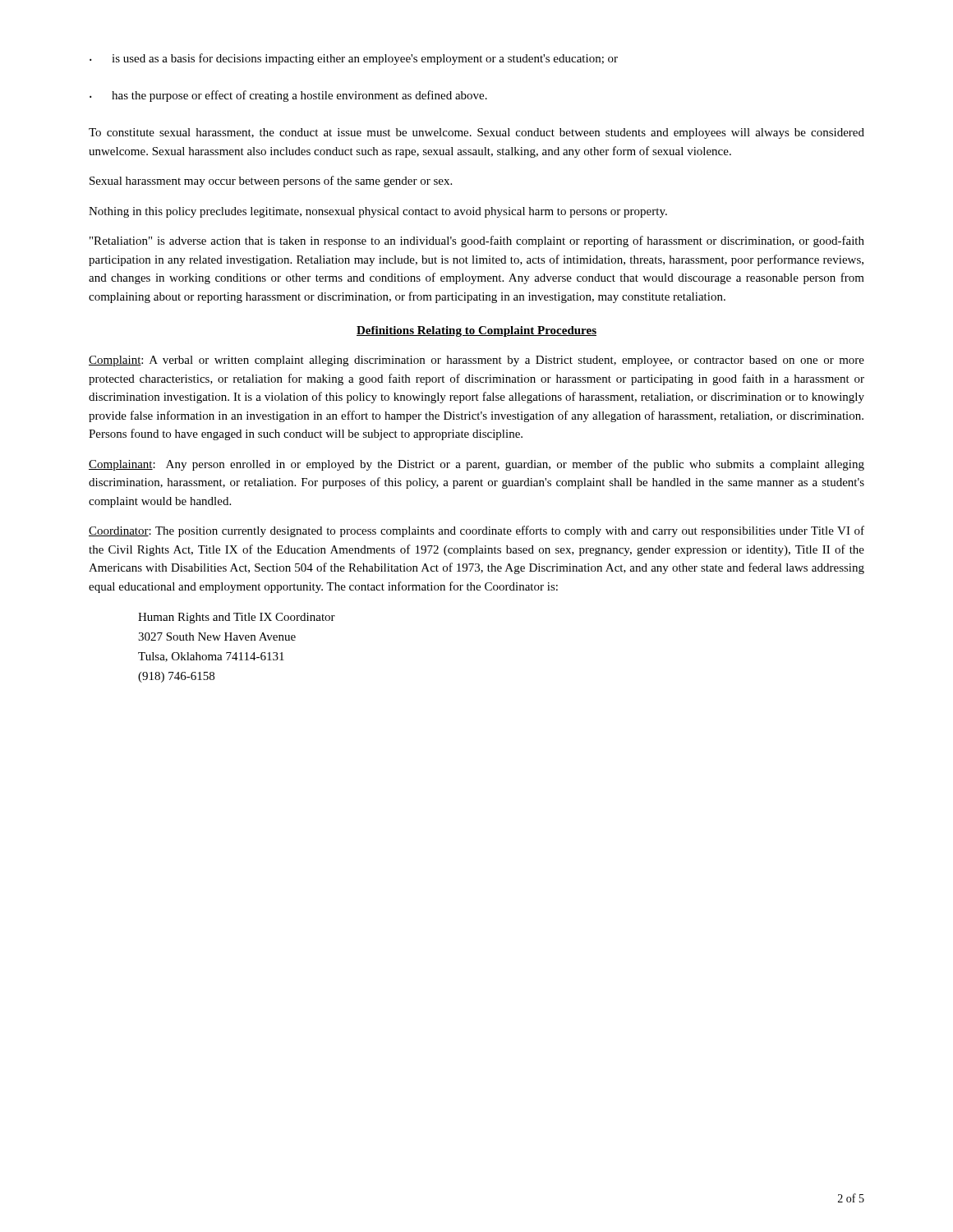Click on the text block containing "Complainant: Any person"
Screen dimensions: 1232x953
pos(476,482)
